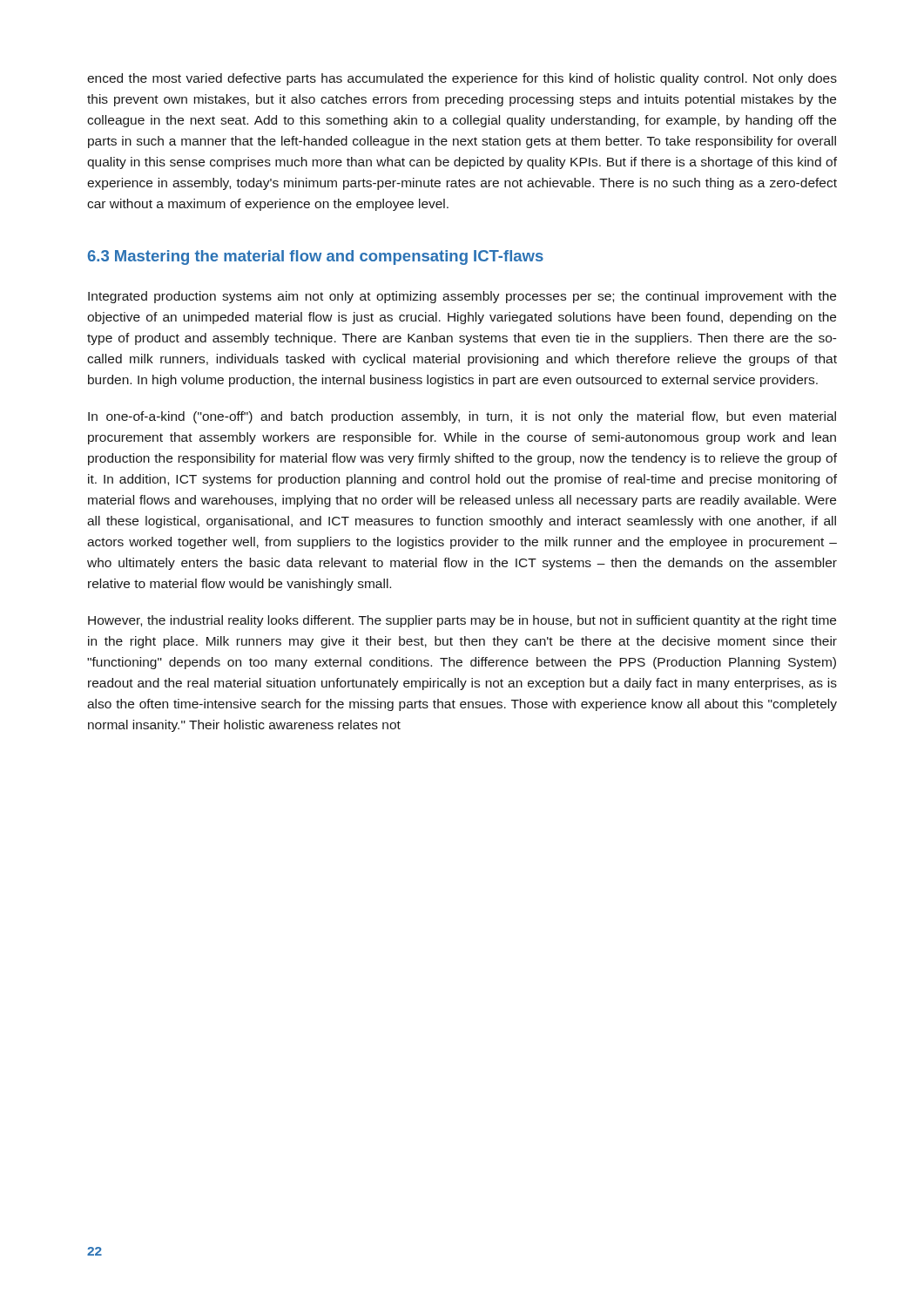Image resolution: width=924 pixels, height=1307 pixels.
Task: Point to the block beginning "enced the most"
Action: (x=462, y=141)
